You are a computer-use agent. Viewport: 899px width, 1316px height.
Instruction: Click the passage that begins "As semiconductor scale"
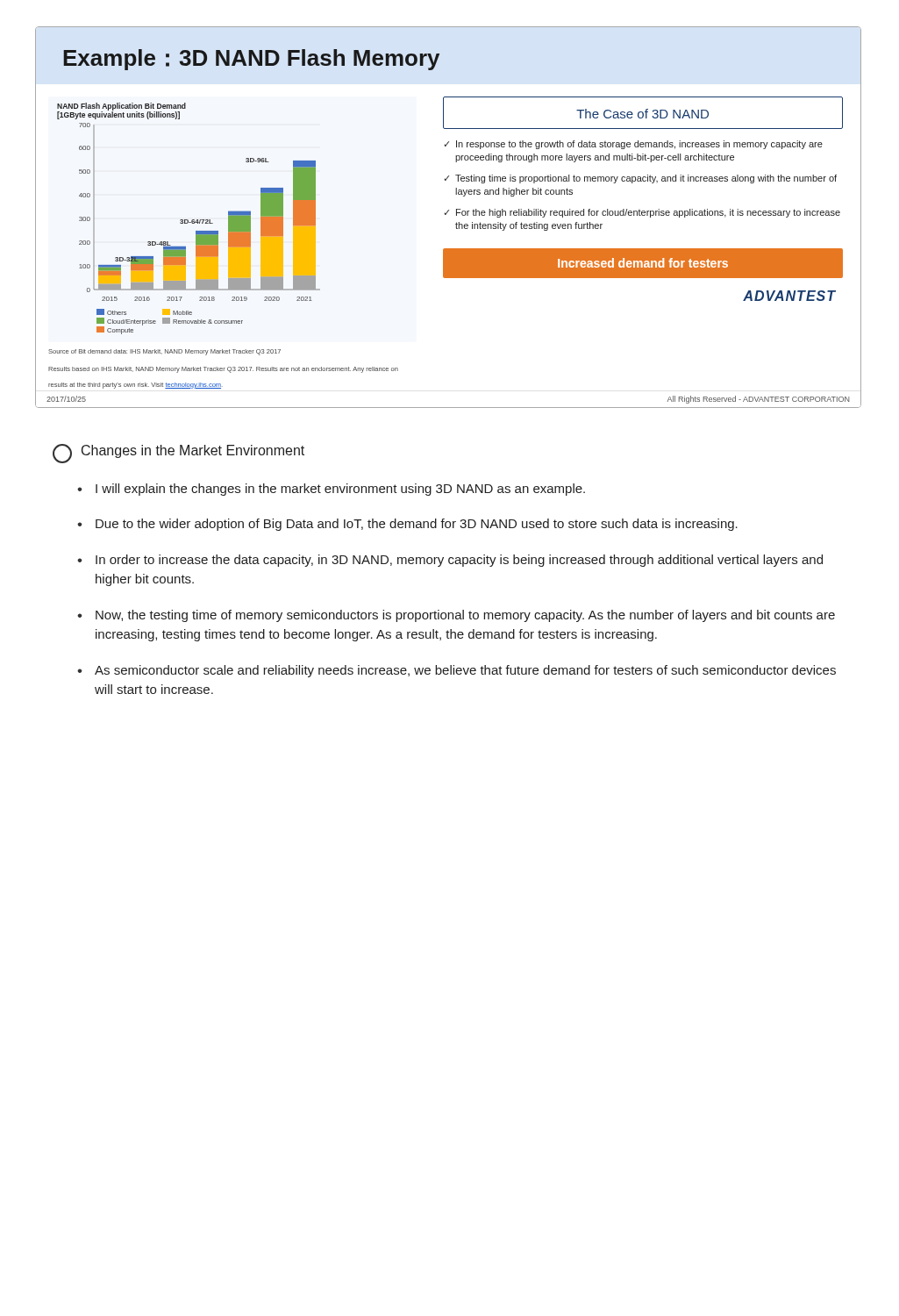466,680
